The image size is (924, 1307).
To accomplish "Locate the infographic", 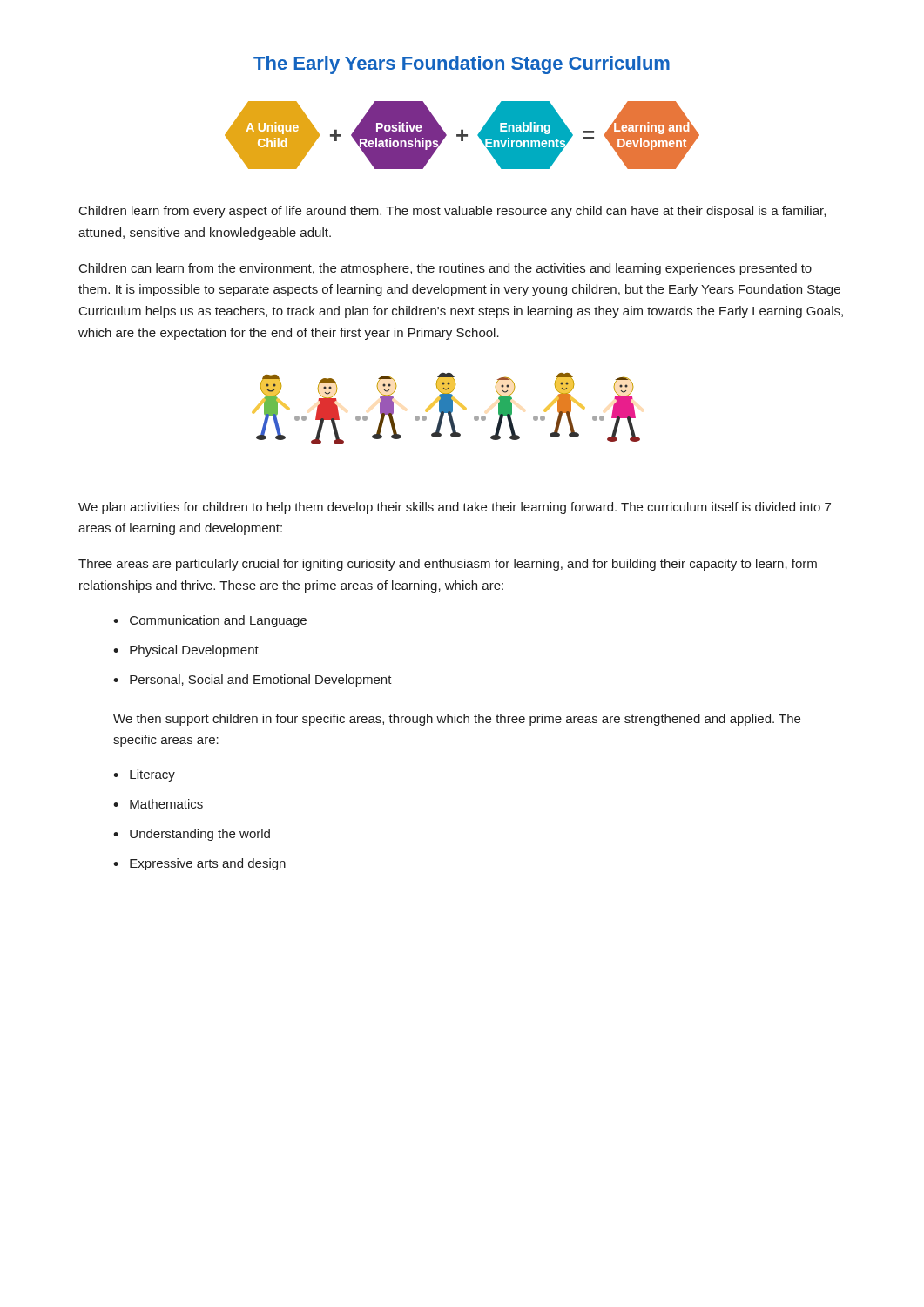I will [x=462, y=135].
